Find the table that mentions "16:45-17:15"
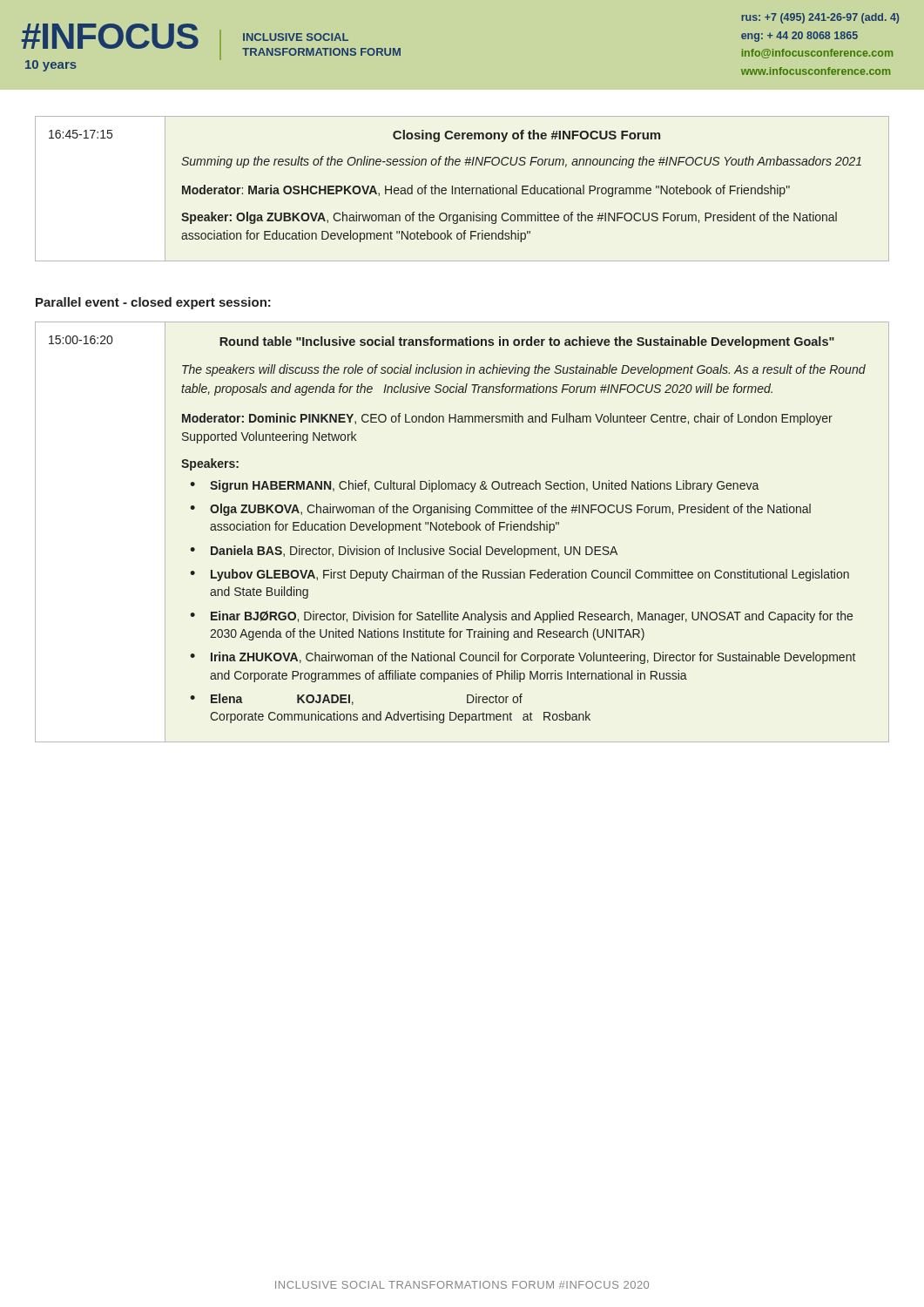 coord(462,188)
